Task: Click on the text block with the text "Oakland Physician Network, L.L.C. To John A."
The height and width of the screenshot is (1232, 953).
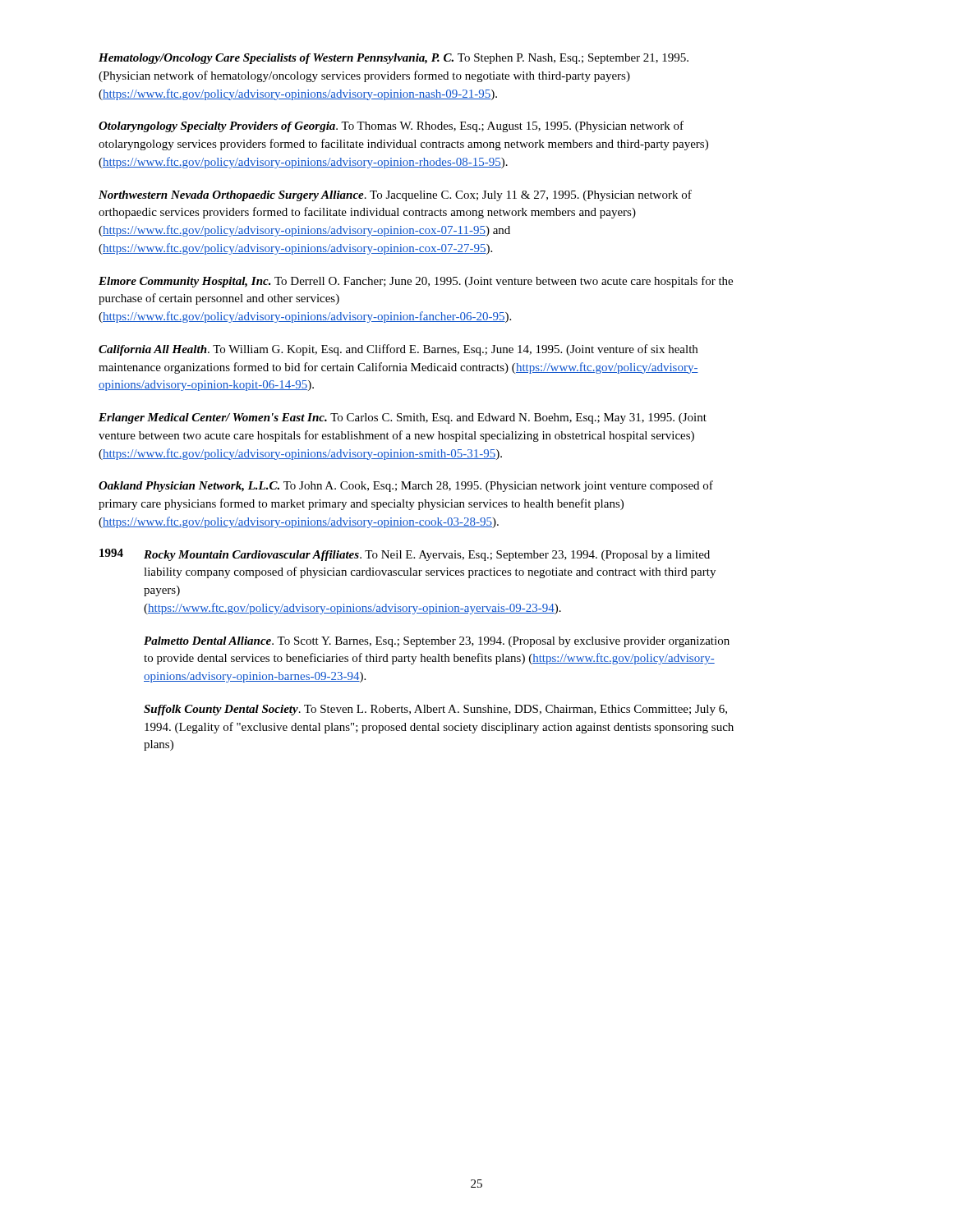Action: pyautogui.click(x=406, y=503)
